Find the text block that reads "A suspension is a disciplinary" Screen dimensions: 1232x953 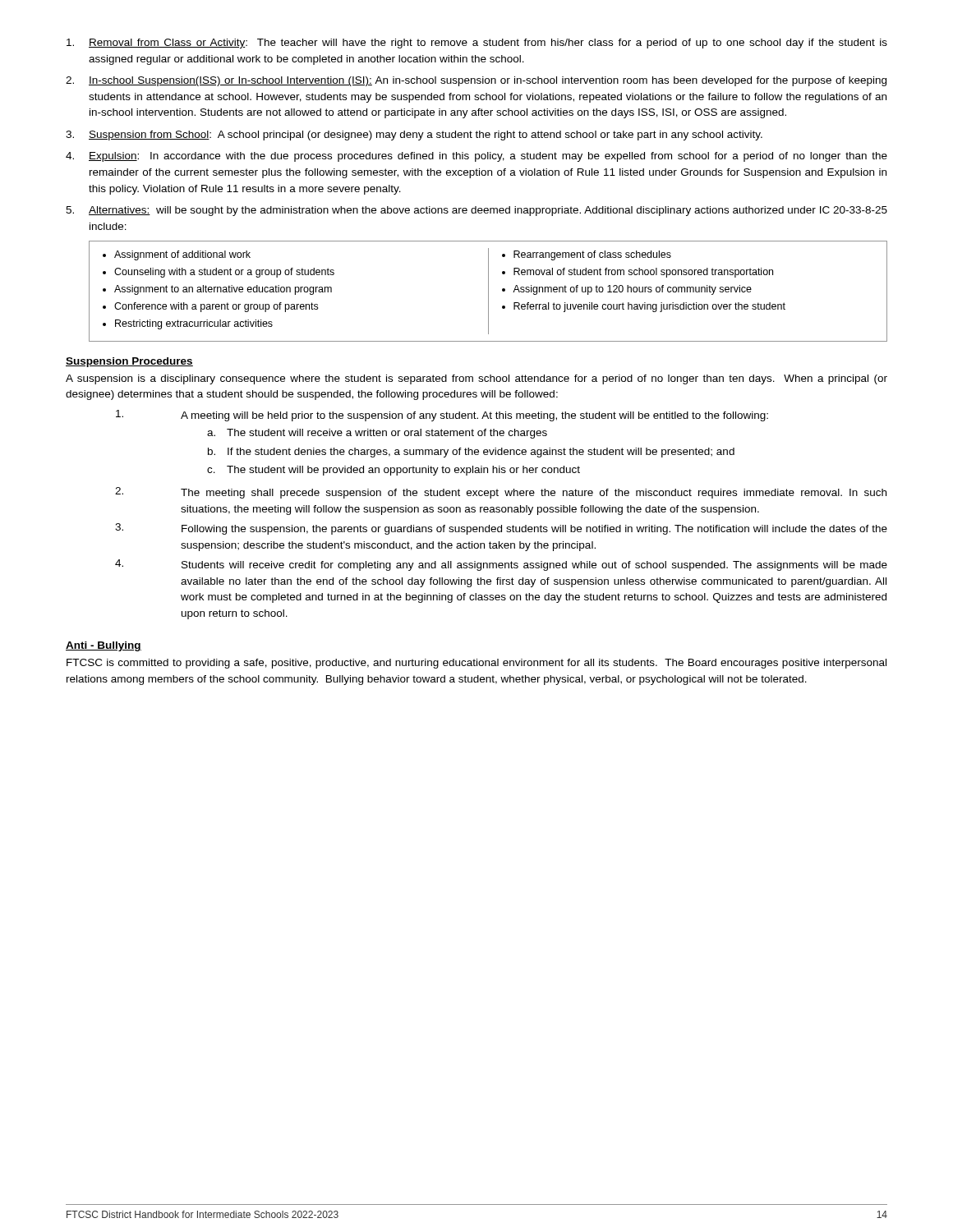pyautogui.click(x=476, y=386)
